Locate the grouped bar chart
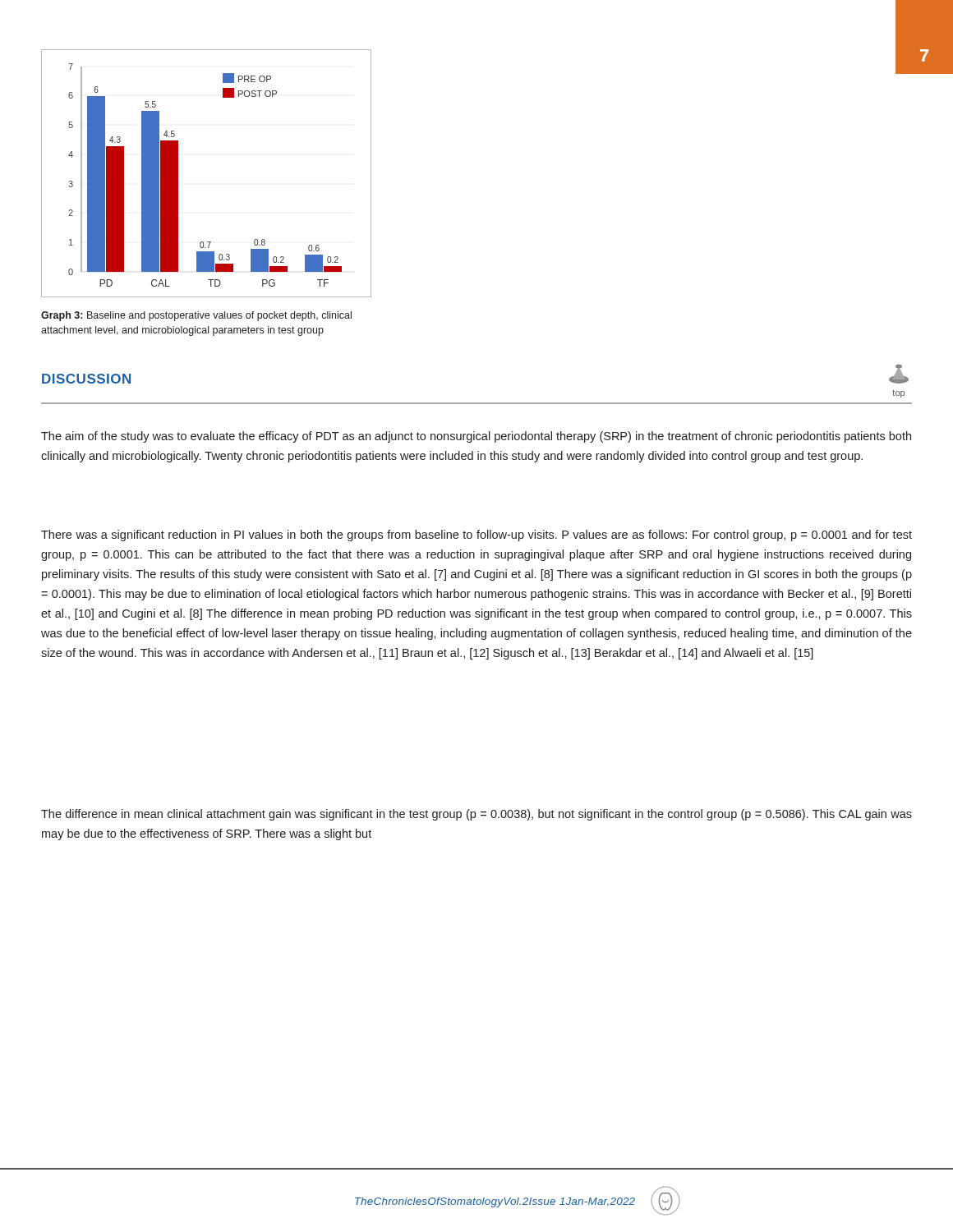This screenshot has height=1232, width=953. (x=210, y=175)
